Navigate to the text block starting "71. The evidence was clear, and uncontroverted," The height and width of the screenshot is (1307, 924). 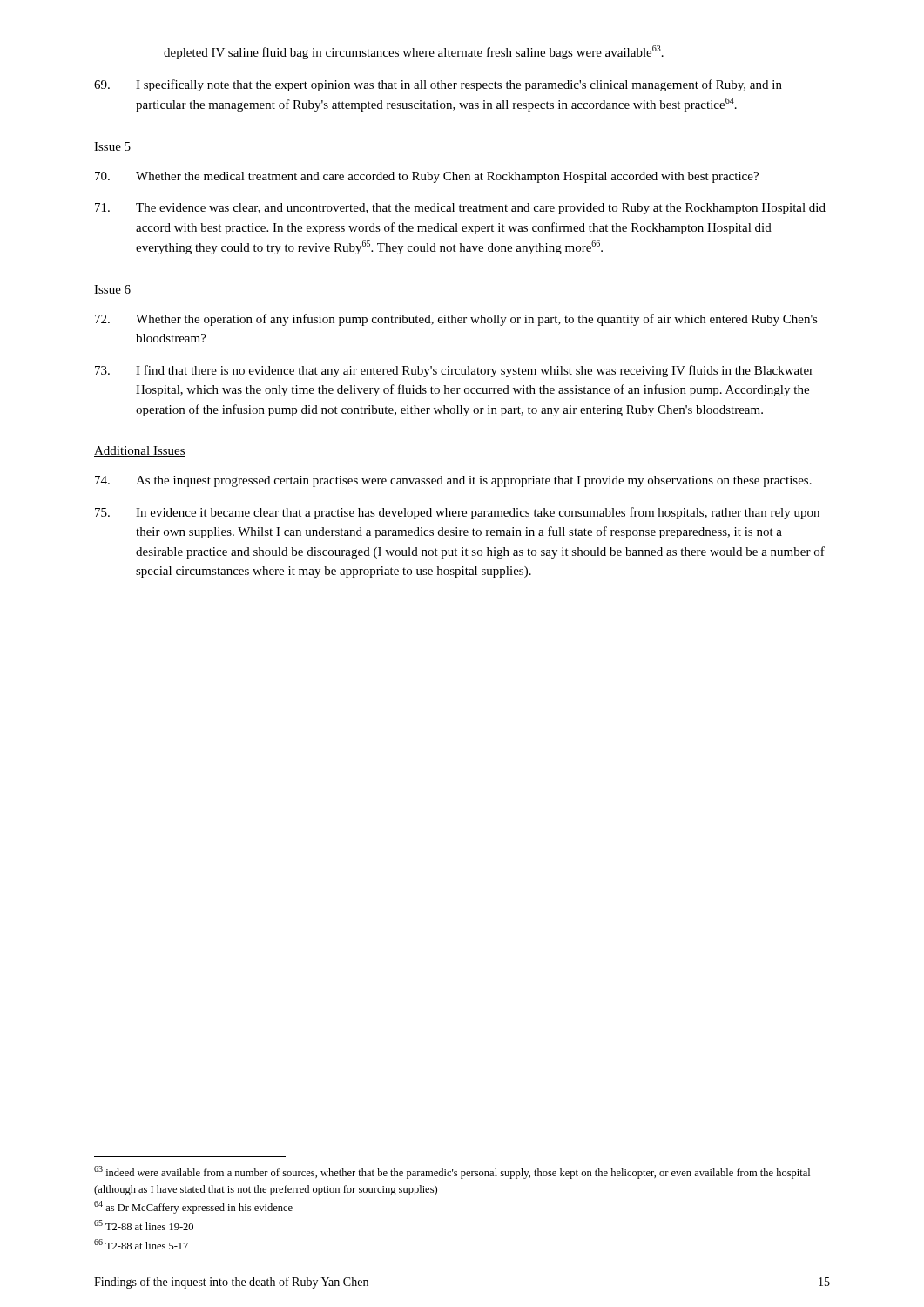[462, 228]
